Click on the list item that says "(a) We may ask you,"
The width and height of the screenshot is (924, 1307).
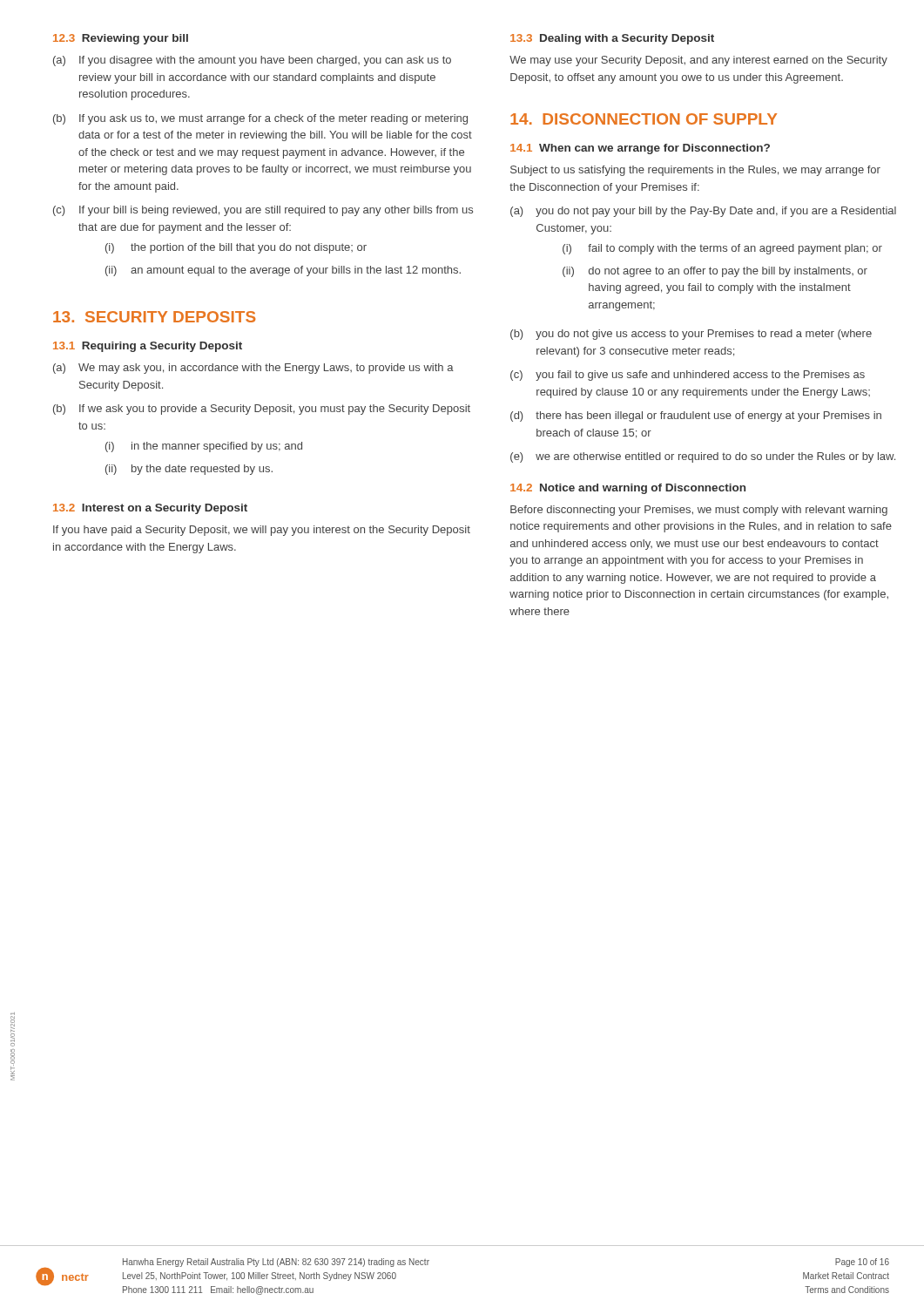click(x=264, y=376)
